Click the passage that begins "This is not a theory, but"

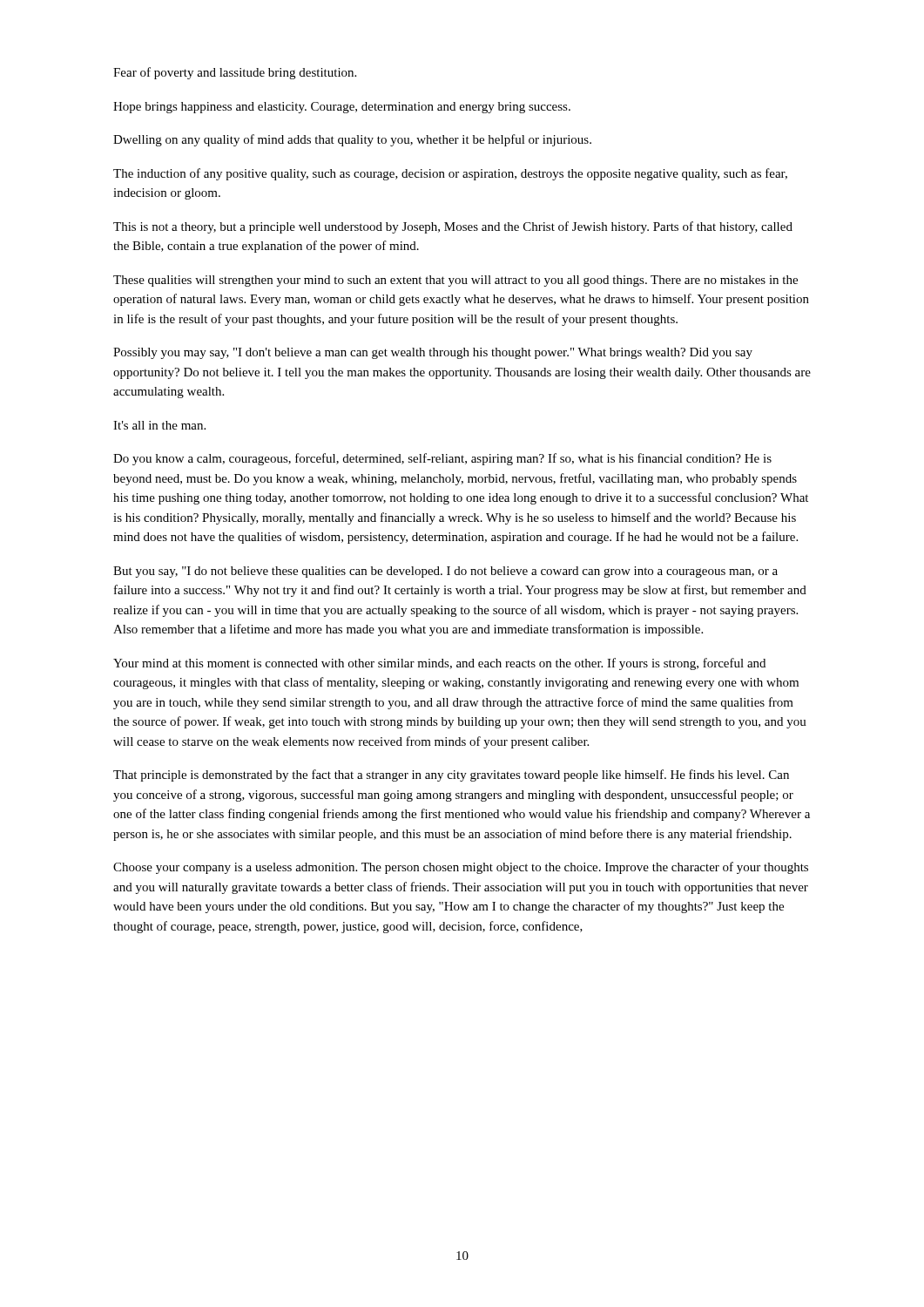click(453, 236)
